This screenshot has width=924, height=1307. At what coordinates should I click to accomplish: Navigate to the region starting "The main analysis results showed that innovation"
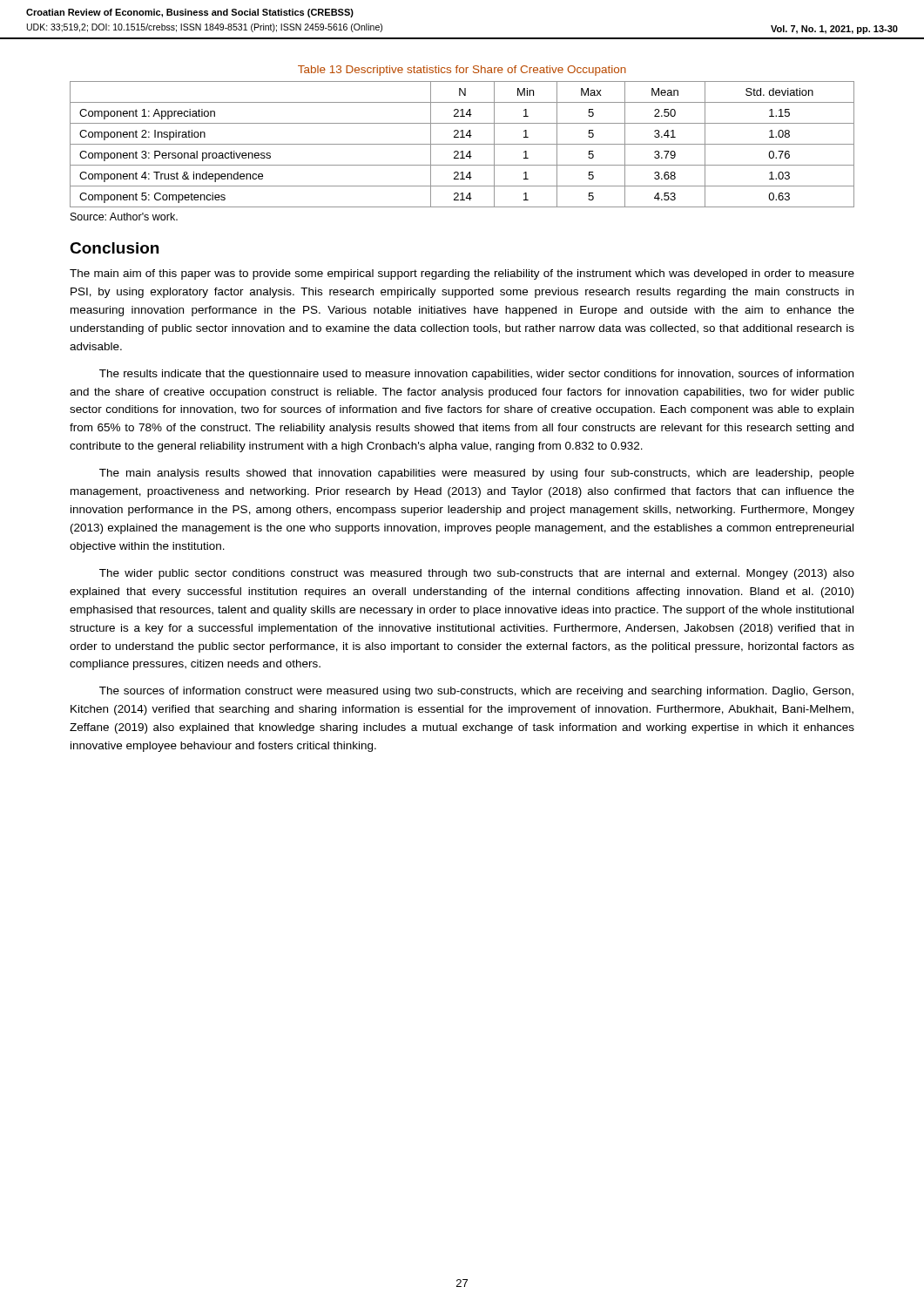462,510
